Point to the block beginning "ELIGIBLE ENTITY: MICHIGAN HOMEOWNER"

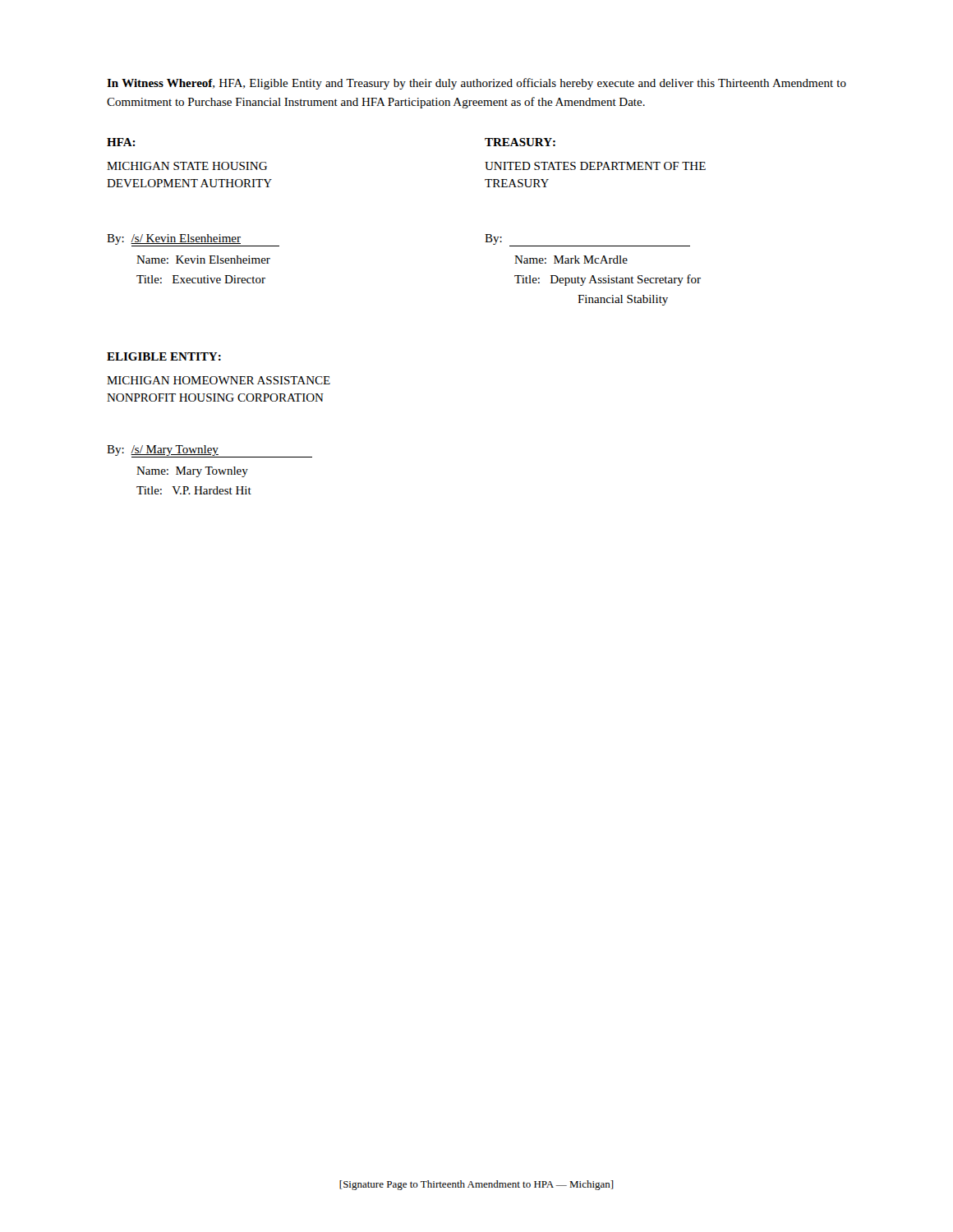[x=164, y=356]
